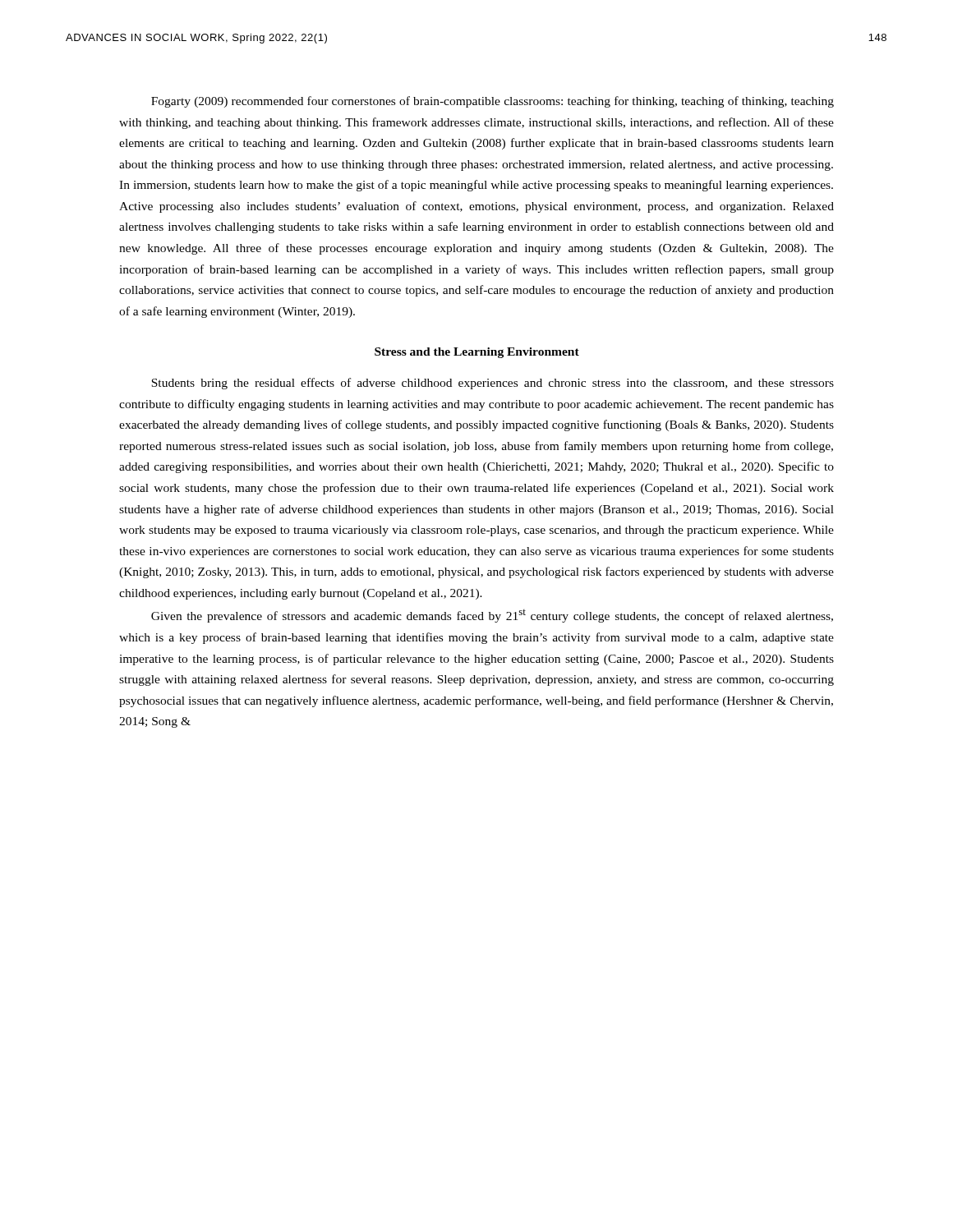The width and height of the screenshot is (953, 1232).
Task: Find the section header that reads "Stress and the Learning Environment"
Action: pyautogui.click(x=476, y=351)
